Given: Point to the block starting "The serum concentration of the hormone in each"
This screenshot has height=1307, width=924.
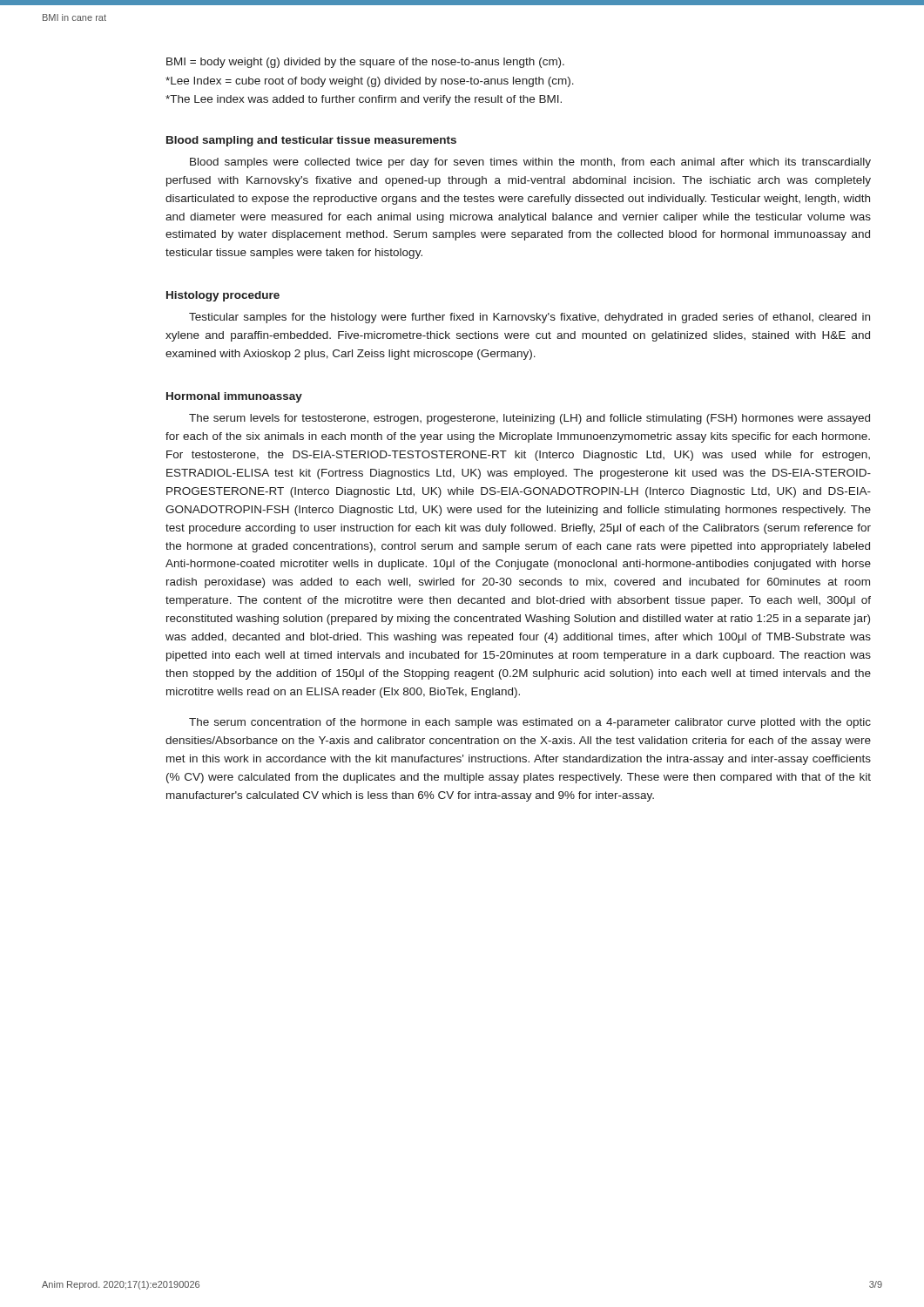Looking at the screenshot, I should coord(518,759).
